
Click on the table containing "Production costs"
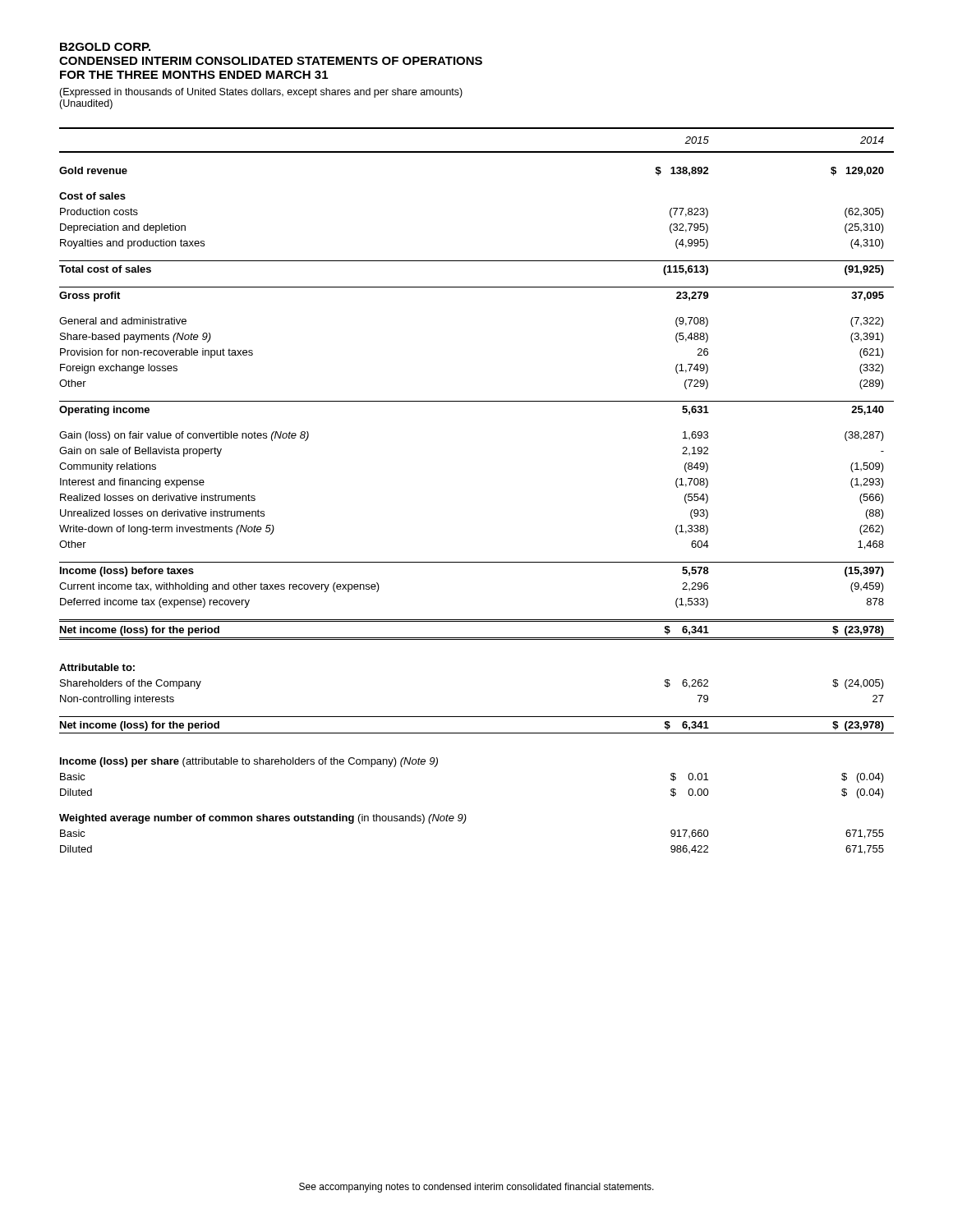[x=476, y=492]
